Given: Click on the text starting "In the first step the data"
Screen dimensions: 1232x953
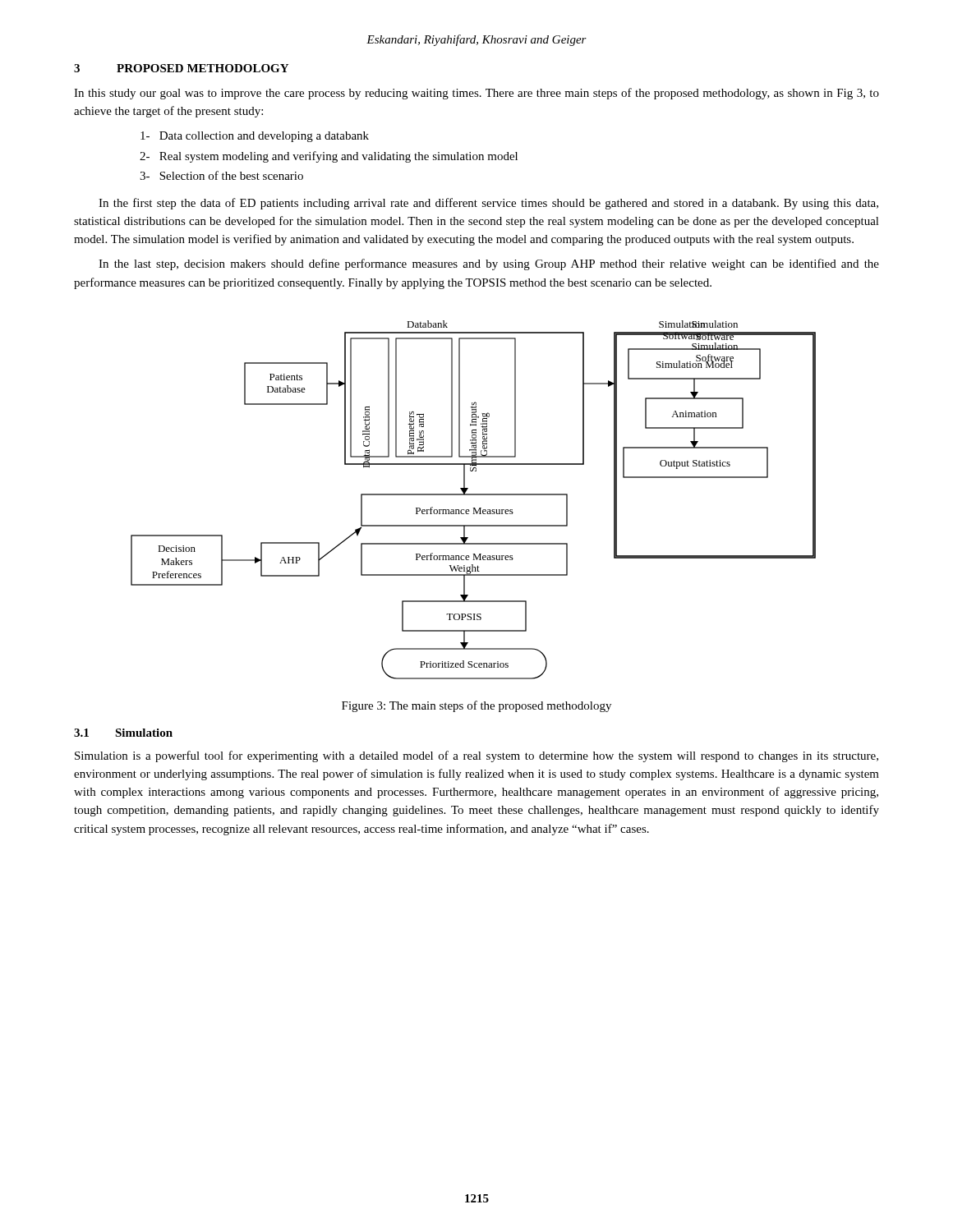Looking at the screenshot, I should coord(476,221).
